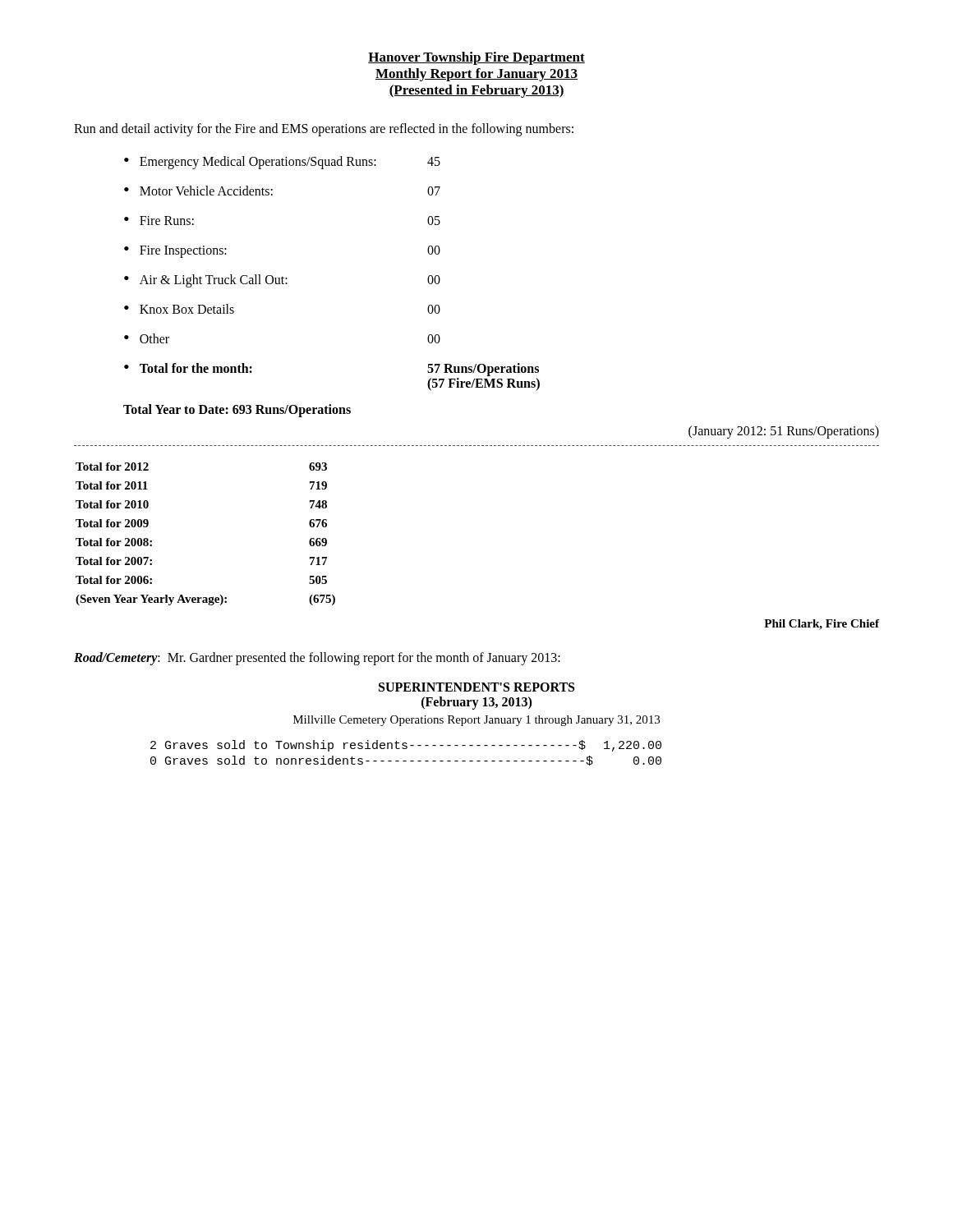Image resolution: width=953 pixels, height=1232 pixels.
Task: Locate the text "•Fire Inspections: 00"
Action: point(170,252)
